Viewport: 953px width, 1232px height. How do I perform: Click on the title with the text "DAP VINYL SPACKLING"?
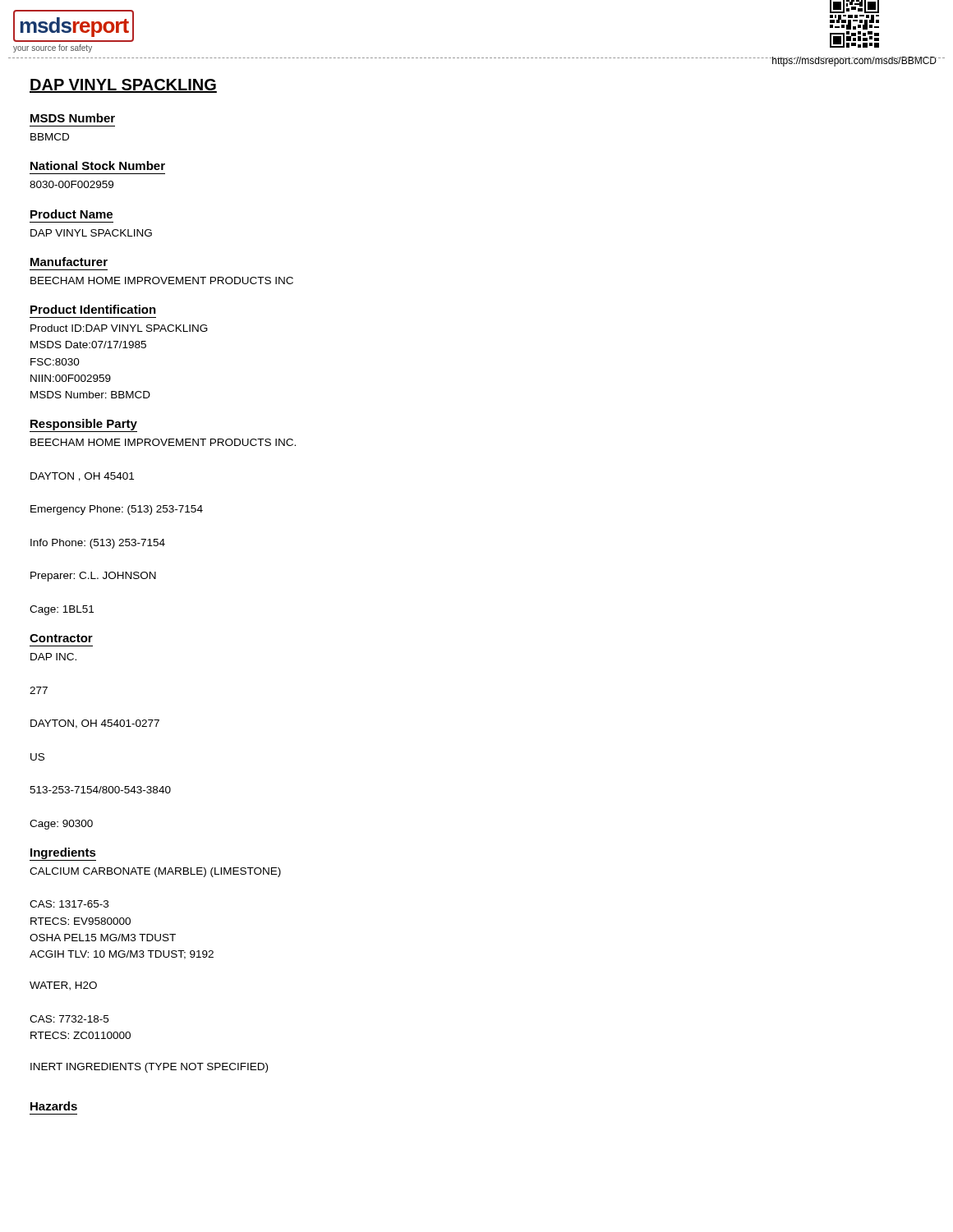pyautogui.click(x=123, y=85)
